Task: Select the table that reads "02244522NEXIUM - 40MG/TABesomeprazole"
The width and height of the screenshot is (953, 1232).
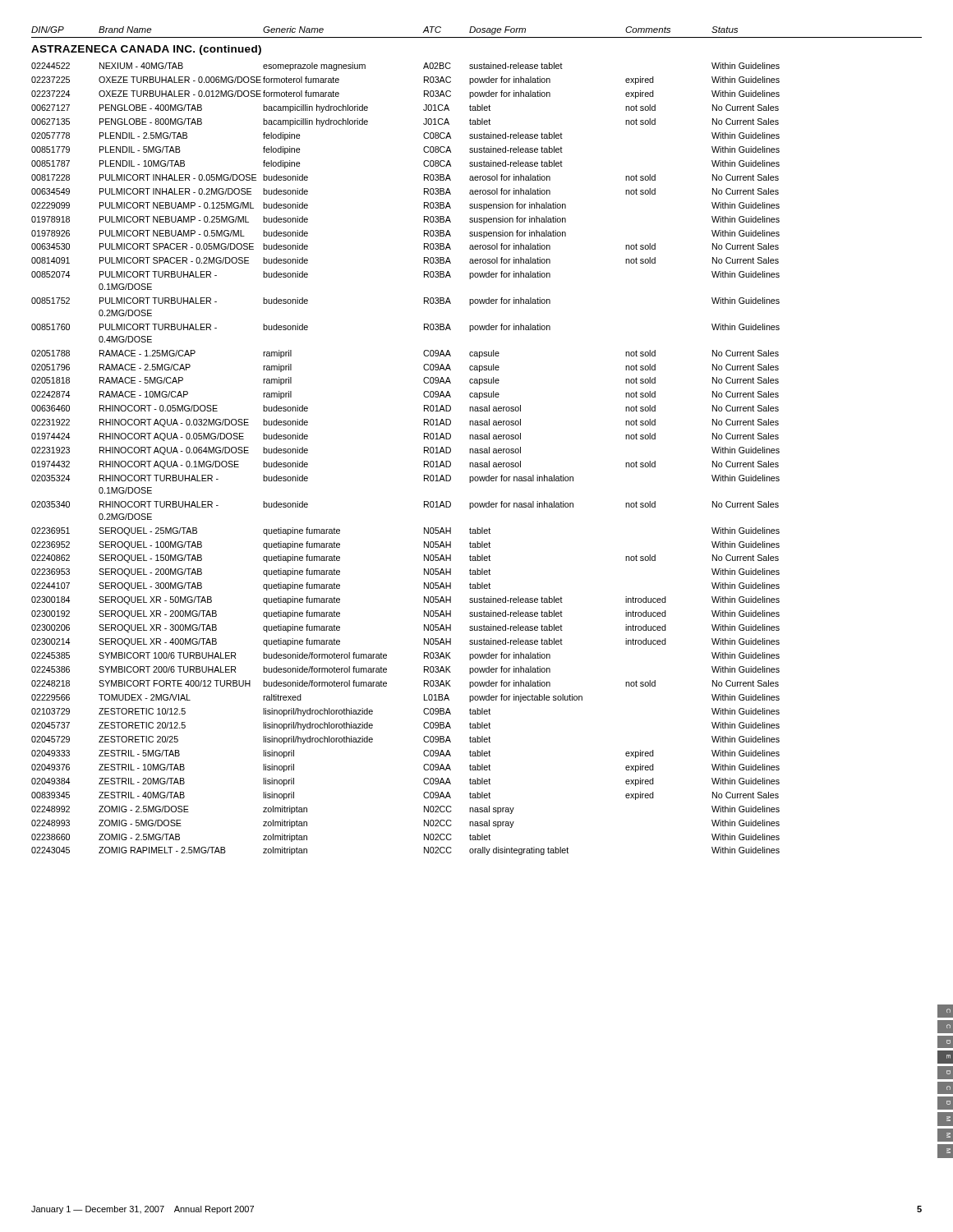Action: coord(476,458)
